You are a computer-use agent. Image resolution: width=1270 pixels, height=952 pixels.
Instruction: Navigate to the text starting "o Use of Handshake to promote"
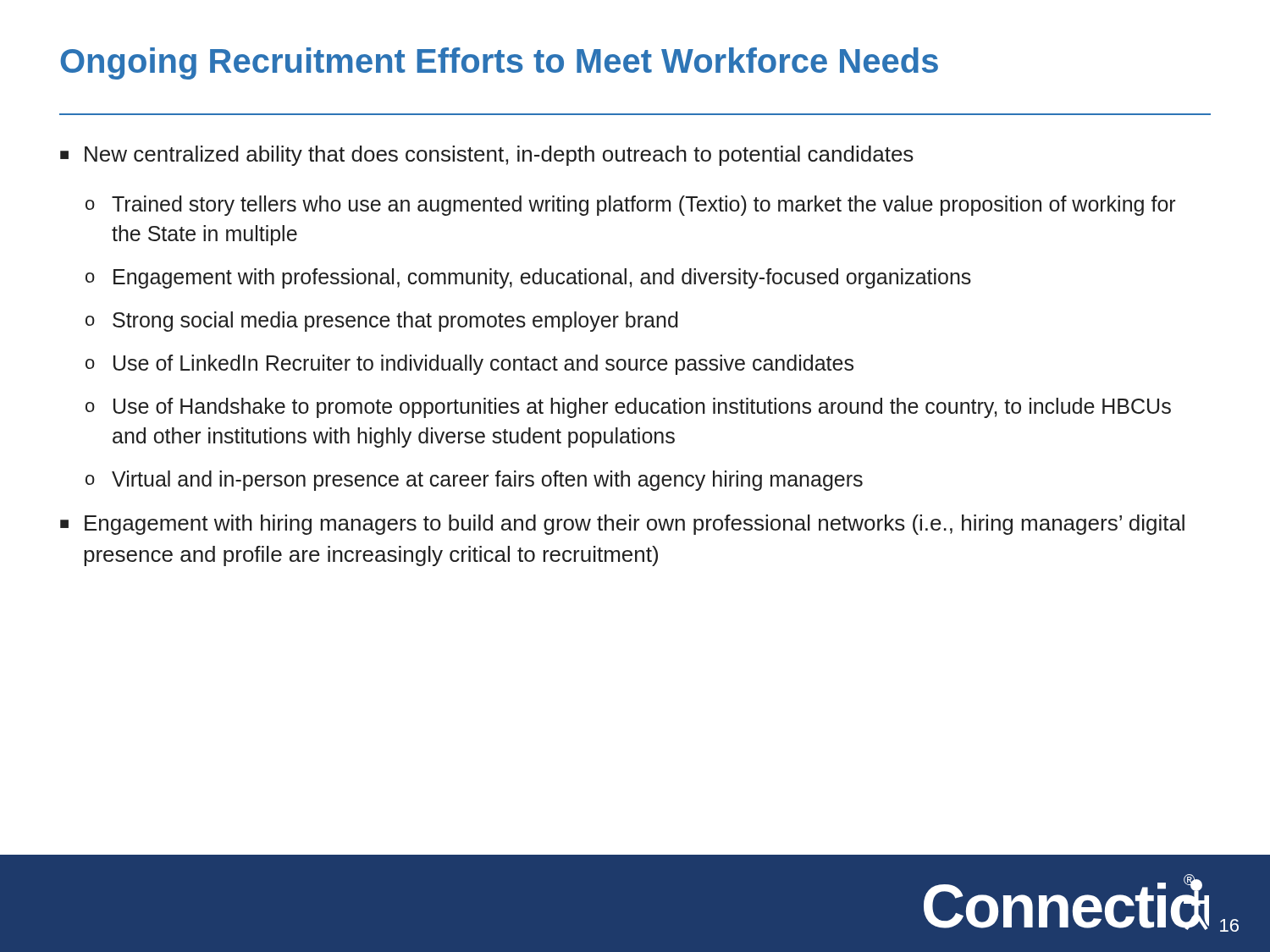[x=648, y=422]
